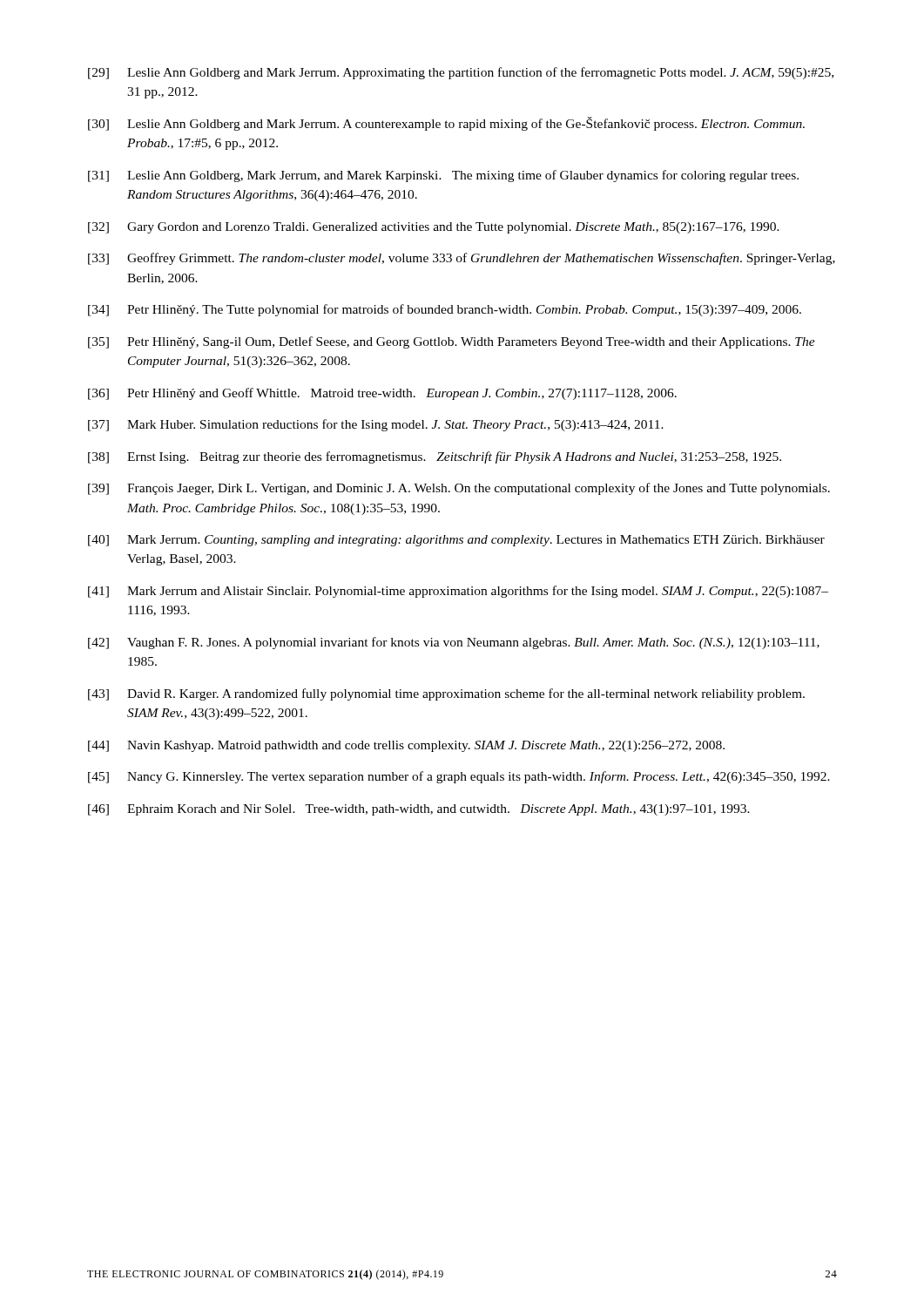Locate the list item that reads "[30] Leslie Ann"

(x=462, y=134)
